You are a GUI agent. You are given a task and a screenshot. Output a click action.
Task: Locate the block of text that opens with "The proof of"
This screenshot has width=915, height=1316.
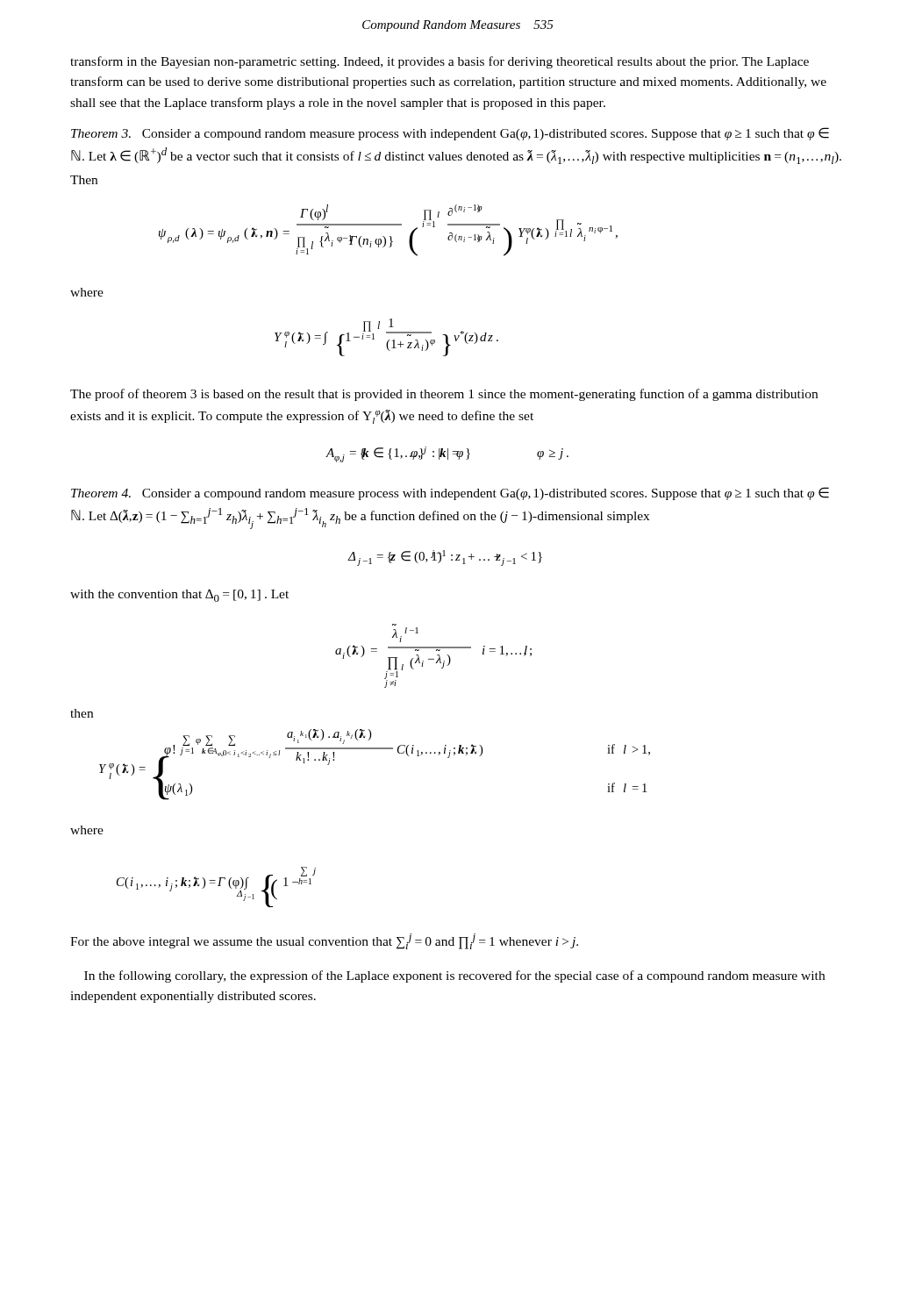tap(444, 406)
